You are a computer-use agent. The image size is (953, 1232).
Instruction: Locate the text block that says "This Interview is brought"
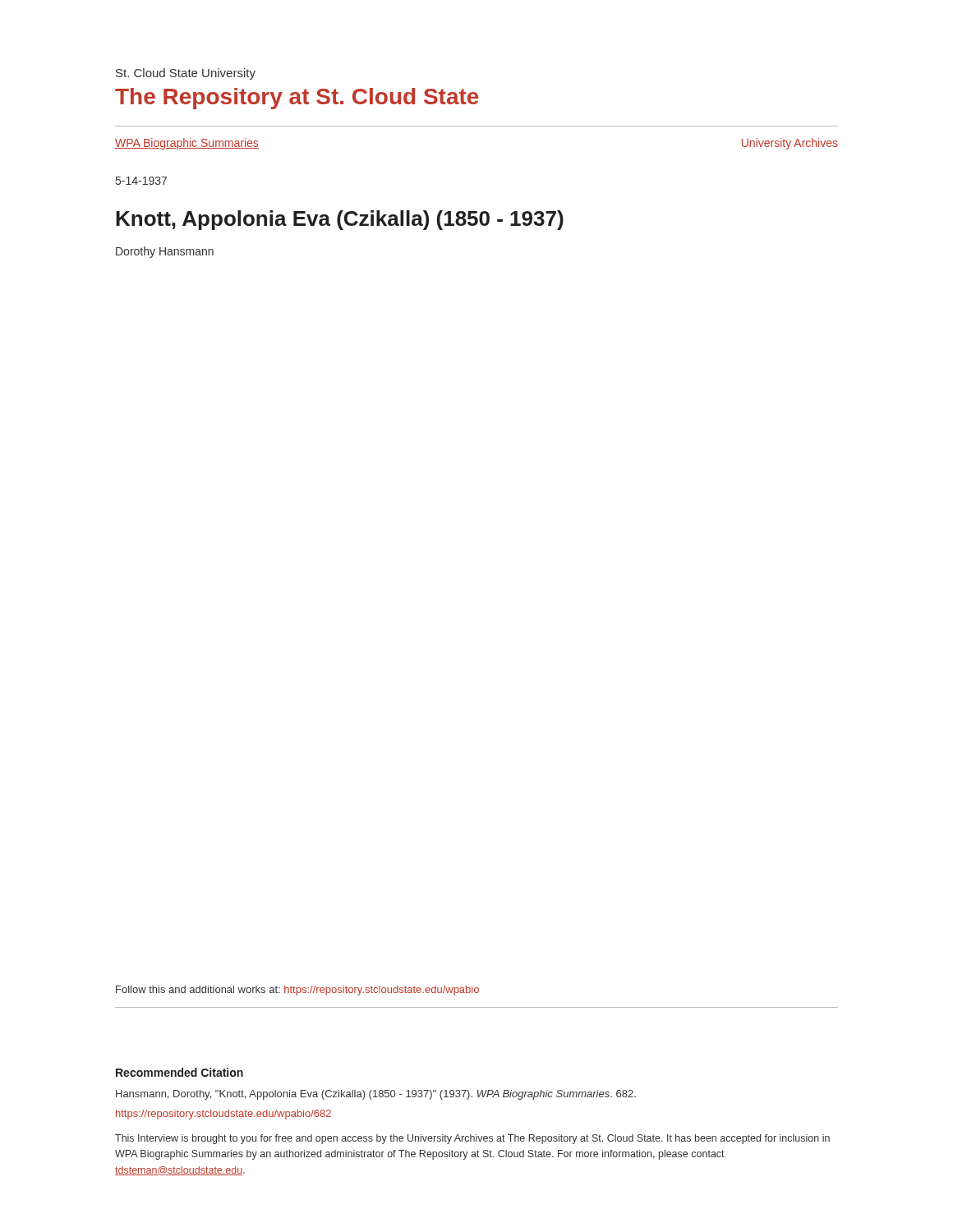point(473,1154)
